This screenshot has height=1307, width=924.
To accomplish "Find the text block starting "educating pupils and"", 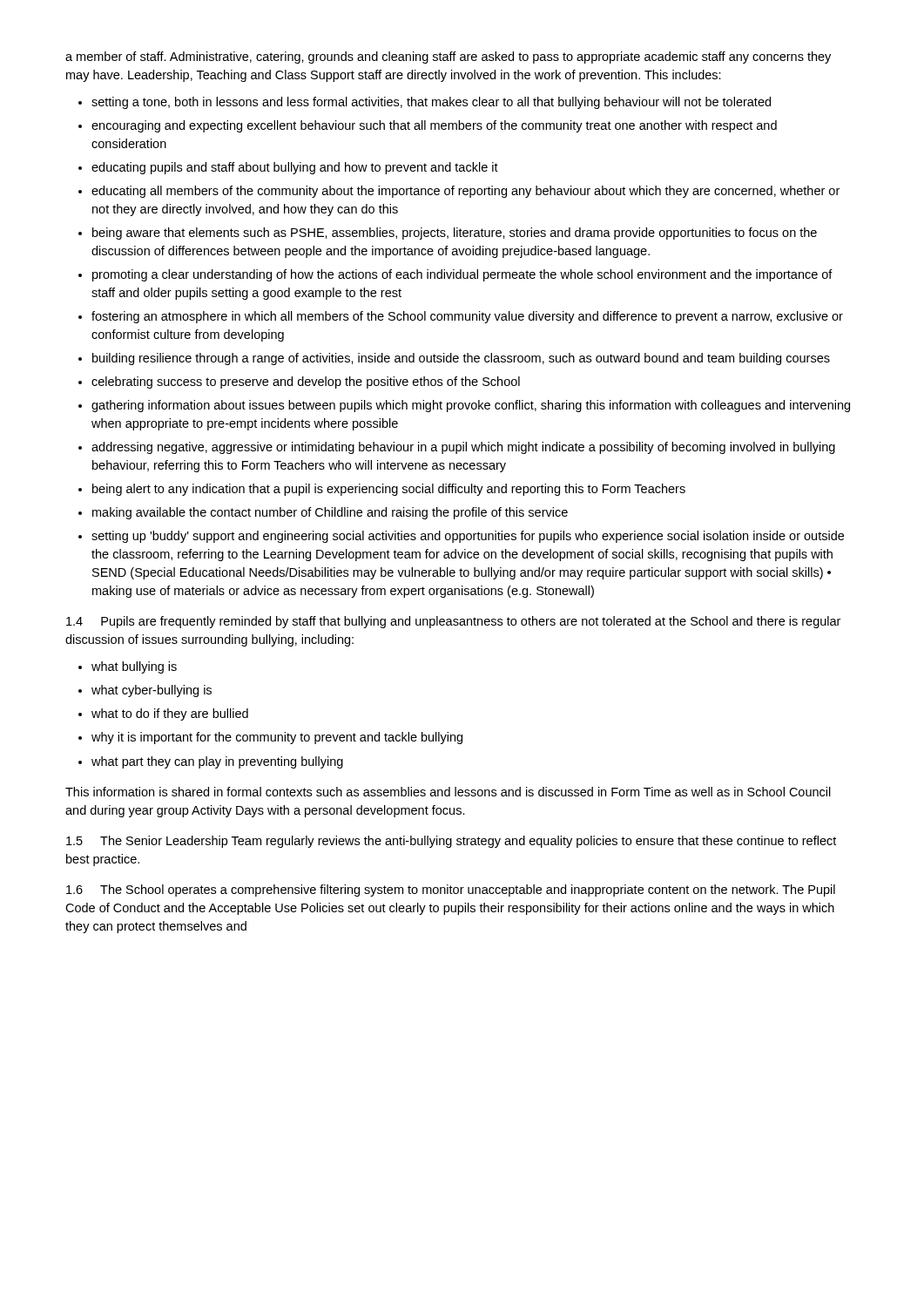I will click(295, 167).
